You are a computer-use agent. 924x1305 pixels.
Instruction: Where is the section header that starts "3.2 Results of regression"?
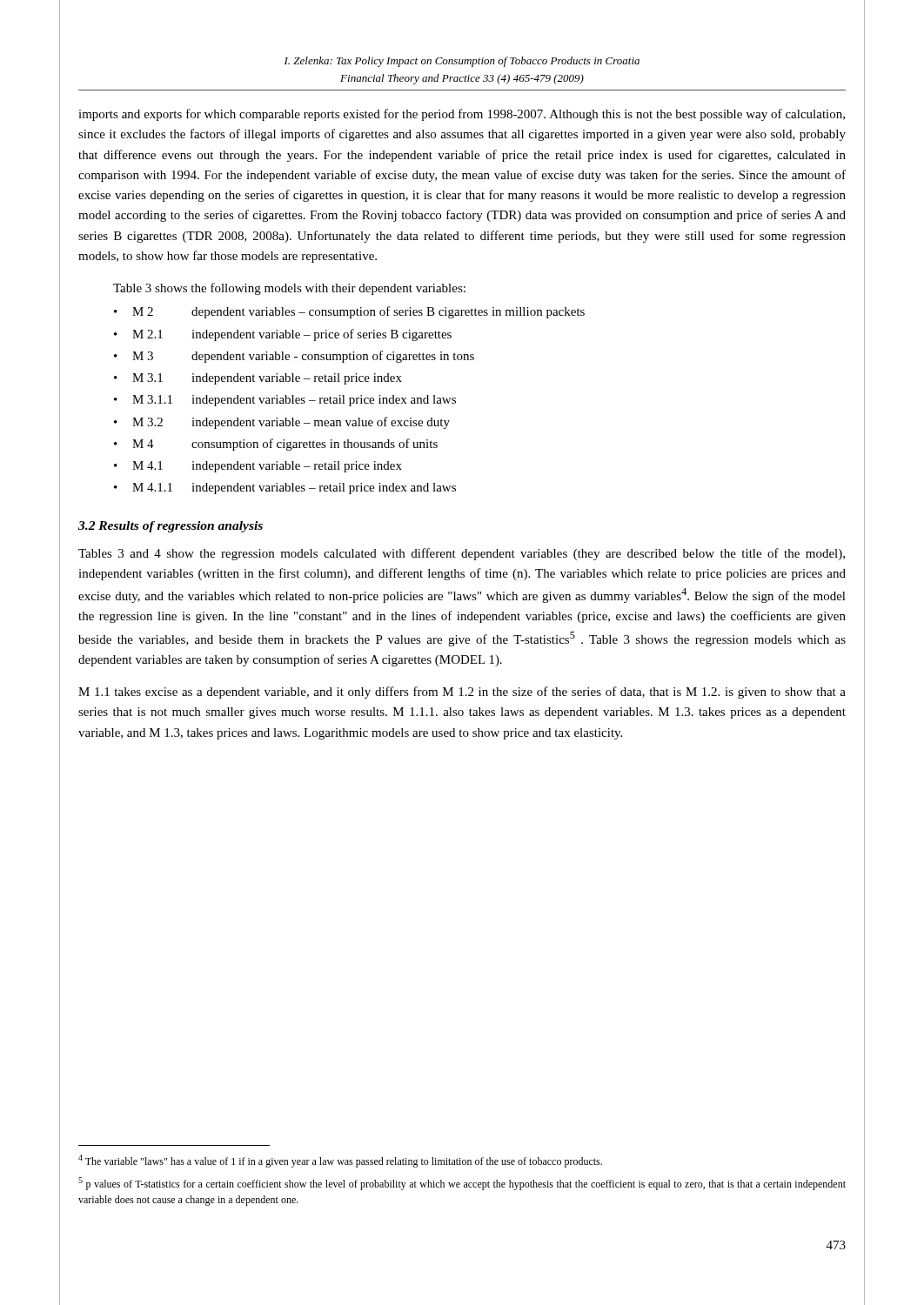point(171,525)
